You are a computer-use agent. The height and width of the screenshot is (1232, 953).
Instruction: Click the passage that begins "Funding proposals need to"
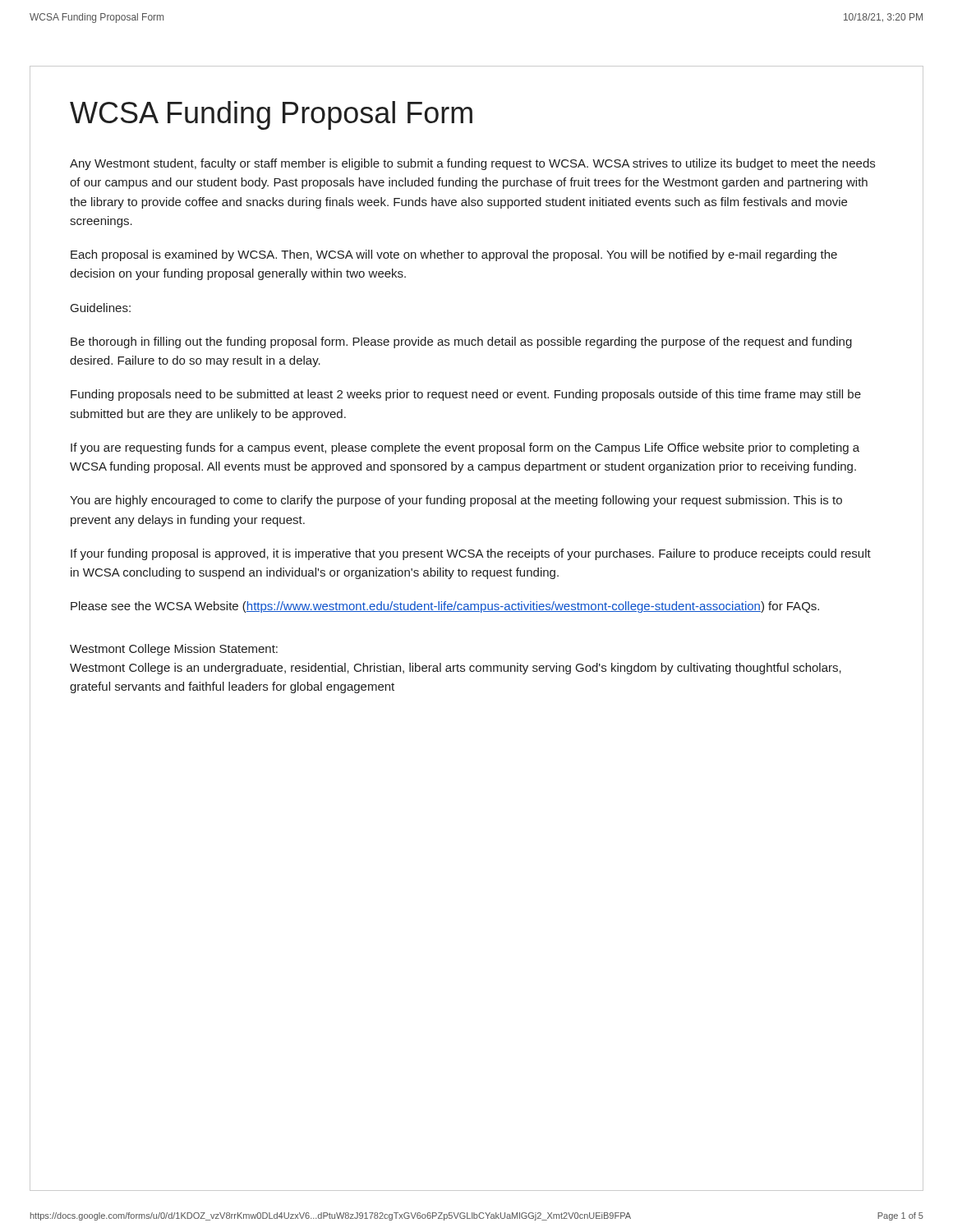point(465,404)
